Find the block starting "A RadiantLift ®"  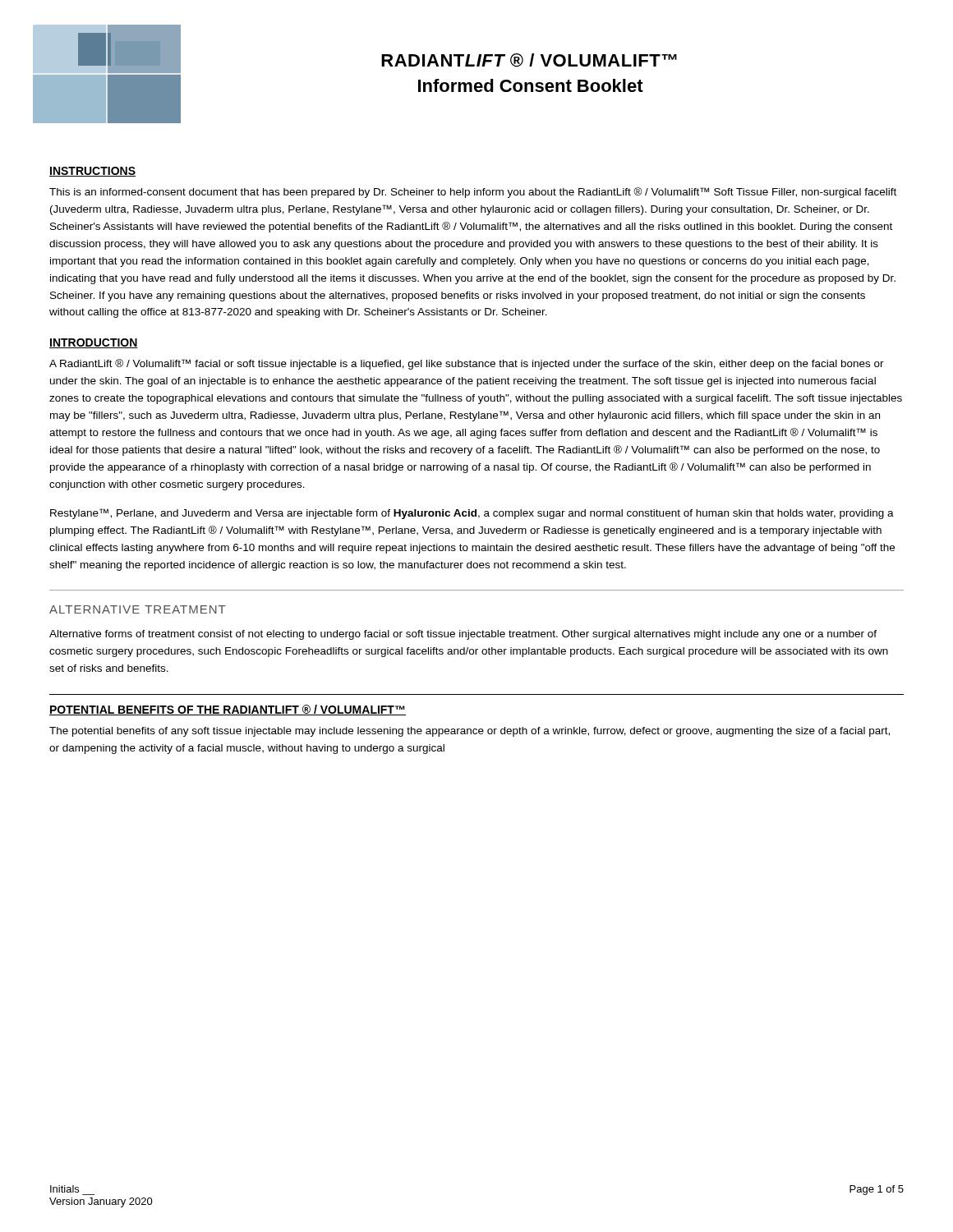(476, 424)
